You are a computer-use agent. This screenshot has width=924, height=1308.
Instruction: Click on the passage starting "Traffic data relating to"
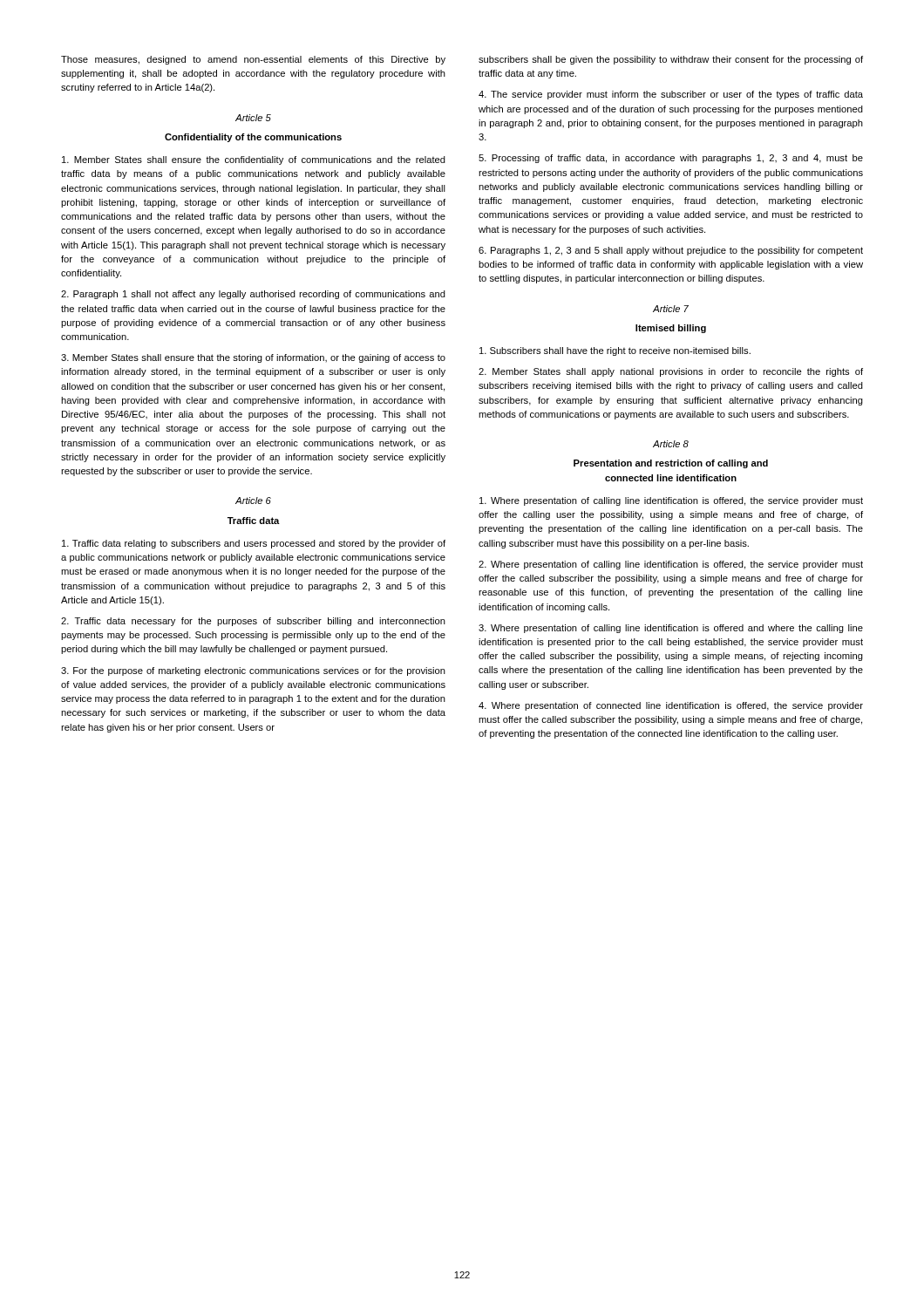pyautogui.click(x=253, y=572)
